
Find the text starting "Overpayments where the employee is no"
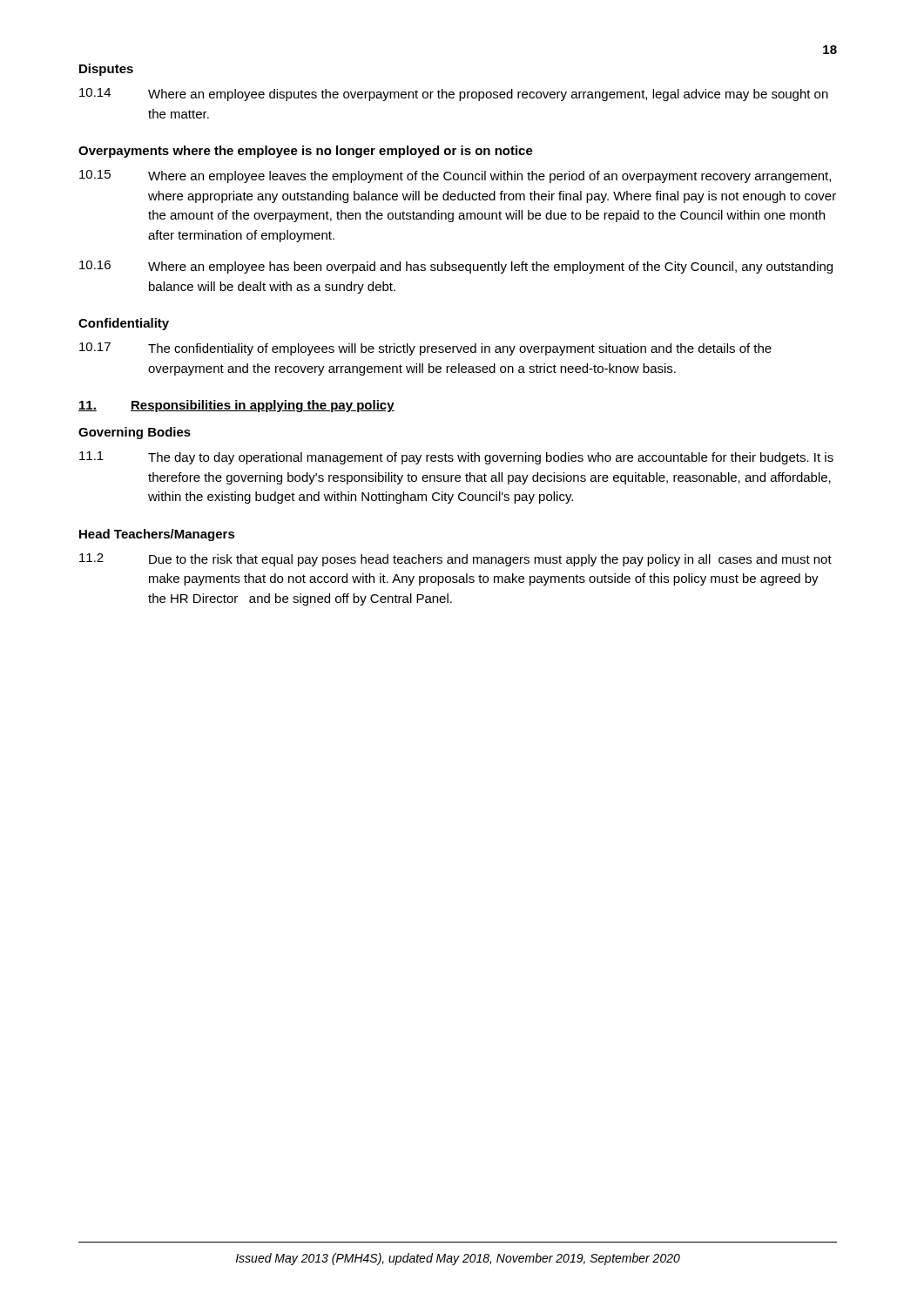pos(306,150)
